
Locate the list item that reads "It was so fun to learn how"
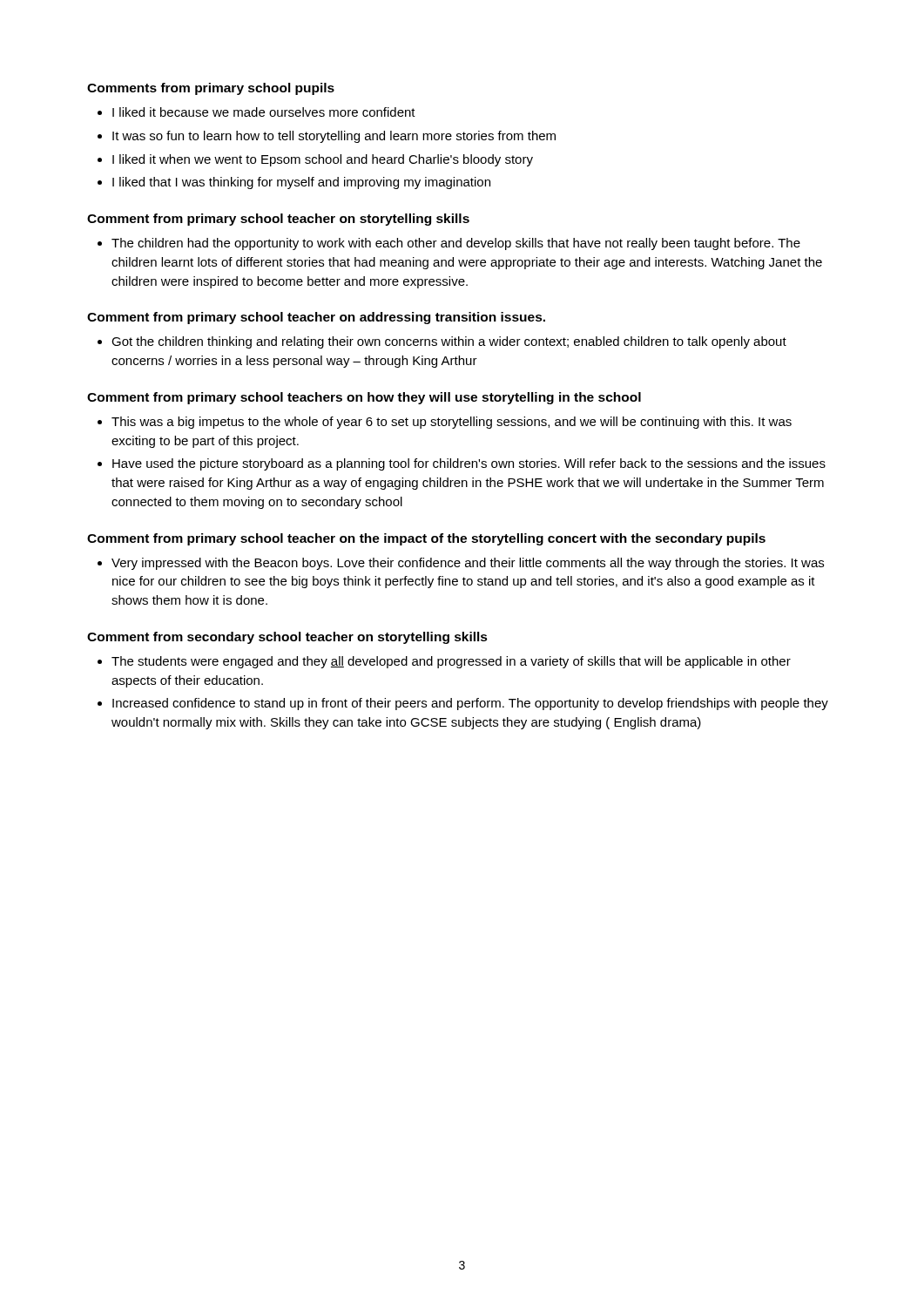click(334, 135)
